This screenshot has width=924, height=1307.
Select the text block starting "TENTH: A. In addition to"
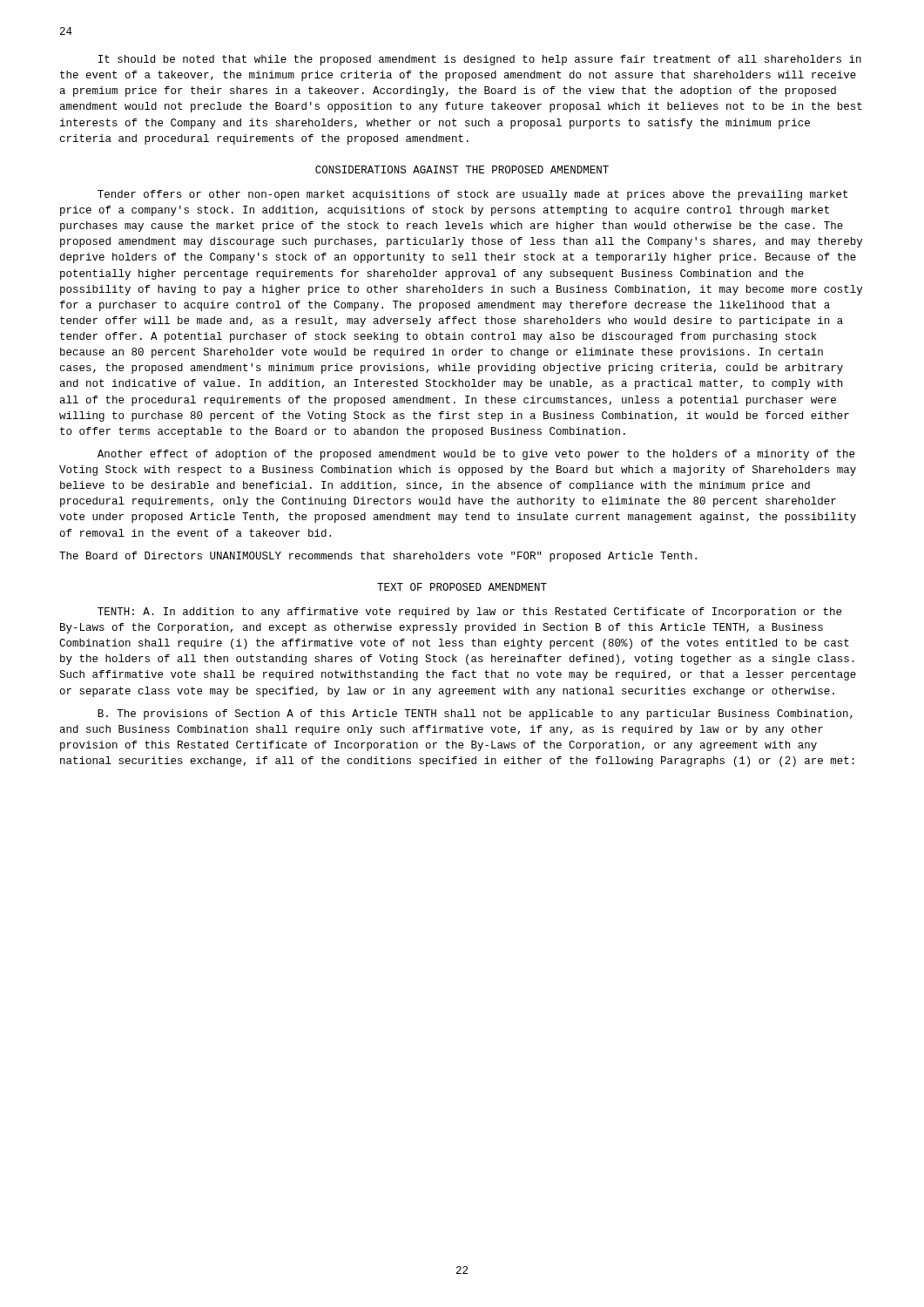(x=458, y=652)
